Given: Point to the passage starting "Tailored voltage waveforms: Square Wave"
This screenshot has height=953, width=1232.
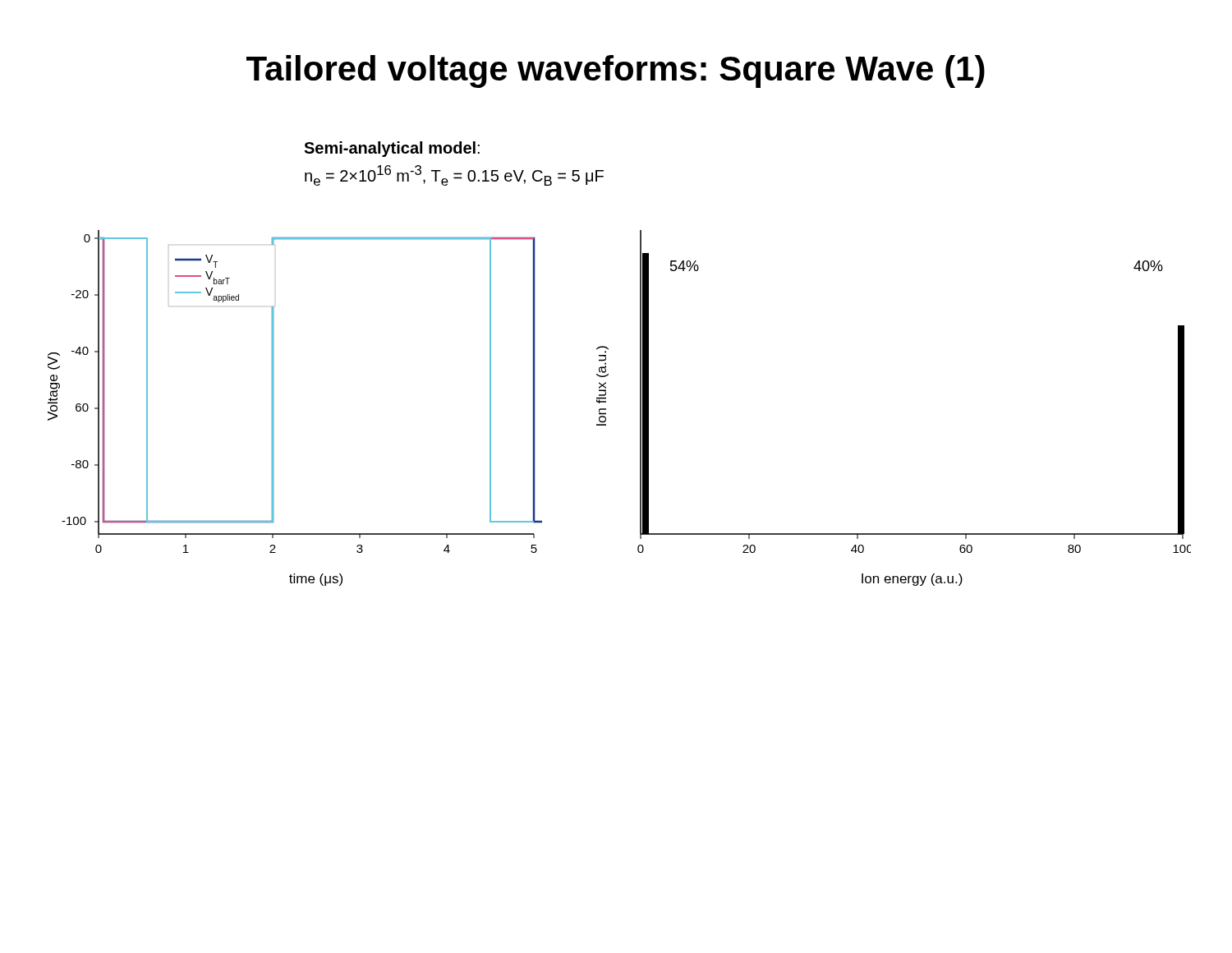Looking at the screenshot, I should tap(616, 69).
